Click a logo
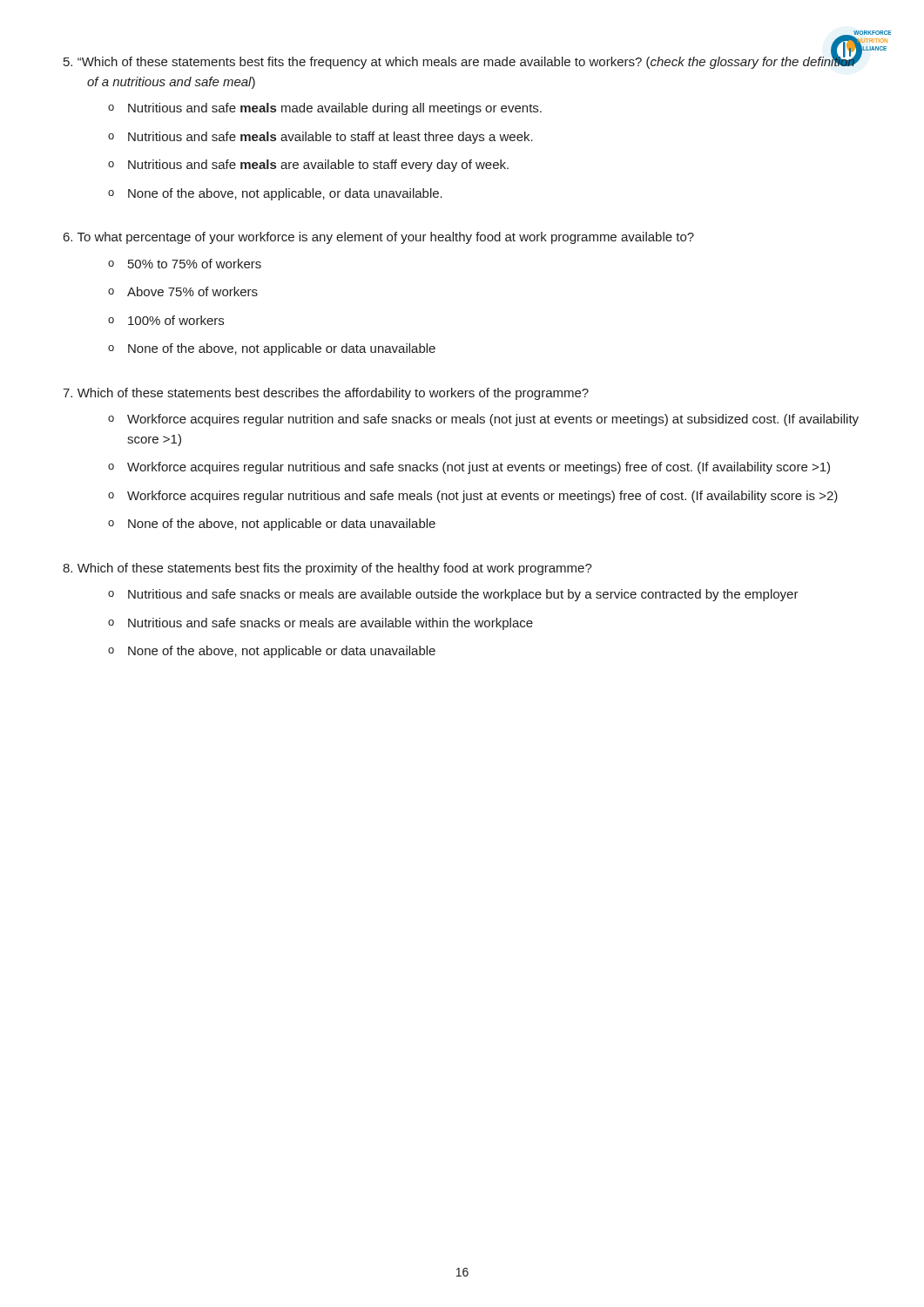Viewport: 924px width, 1307px height. (853, 49)
